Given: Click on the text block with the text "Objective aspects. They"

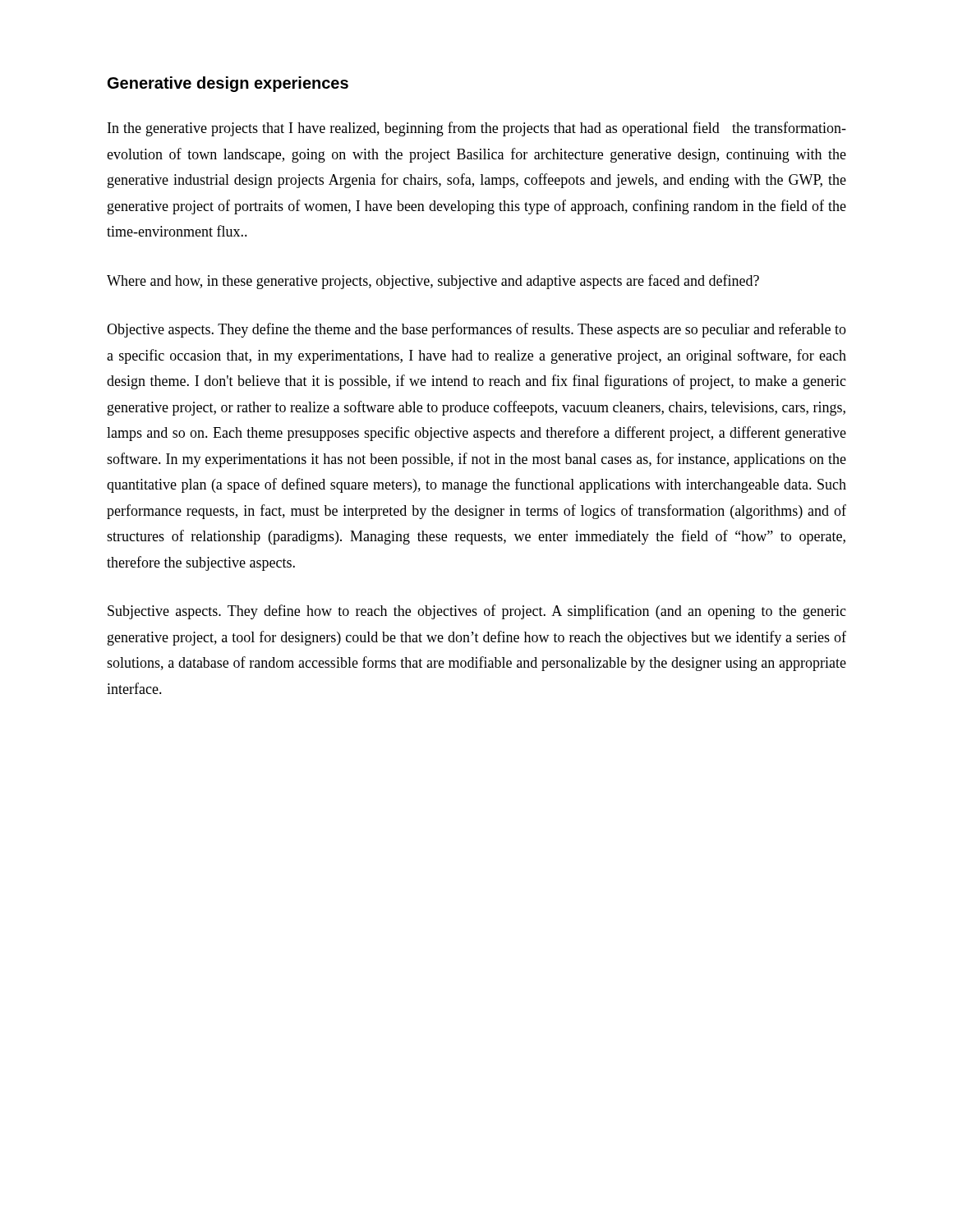Looking at the screenshot, I should 476,446.
